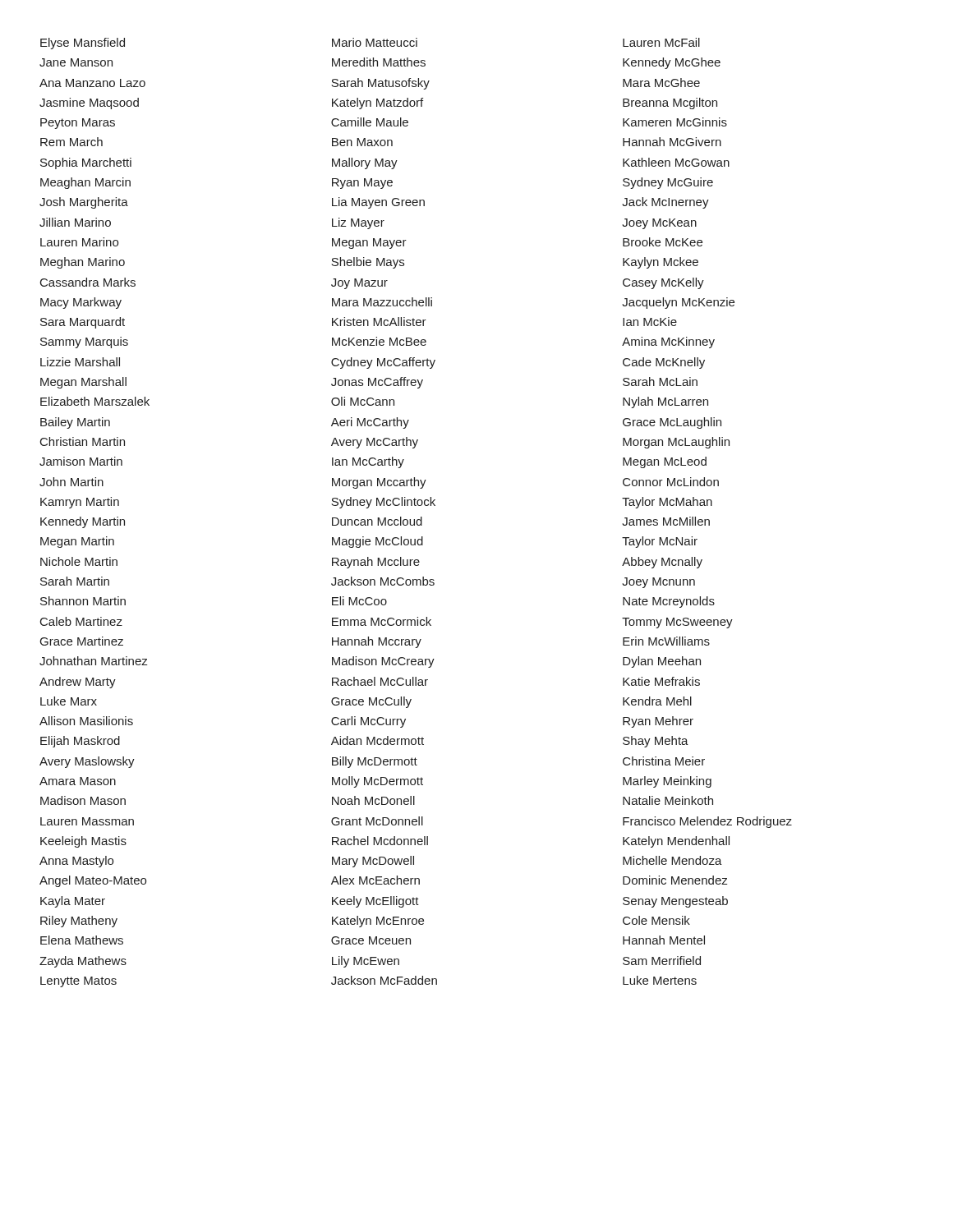This screenshot has height=1232, width=953.
Task: Locate the element starting "Megan McLeod"
Action: (665, 461)
